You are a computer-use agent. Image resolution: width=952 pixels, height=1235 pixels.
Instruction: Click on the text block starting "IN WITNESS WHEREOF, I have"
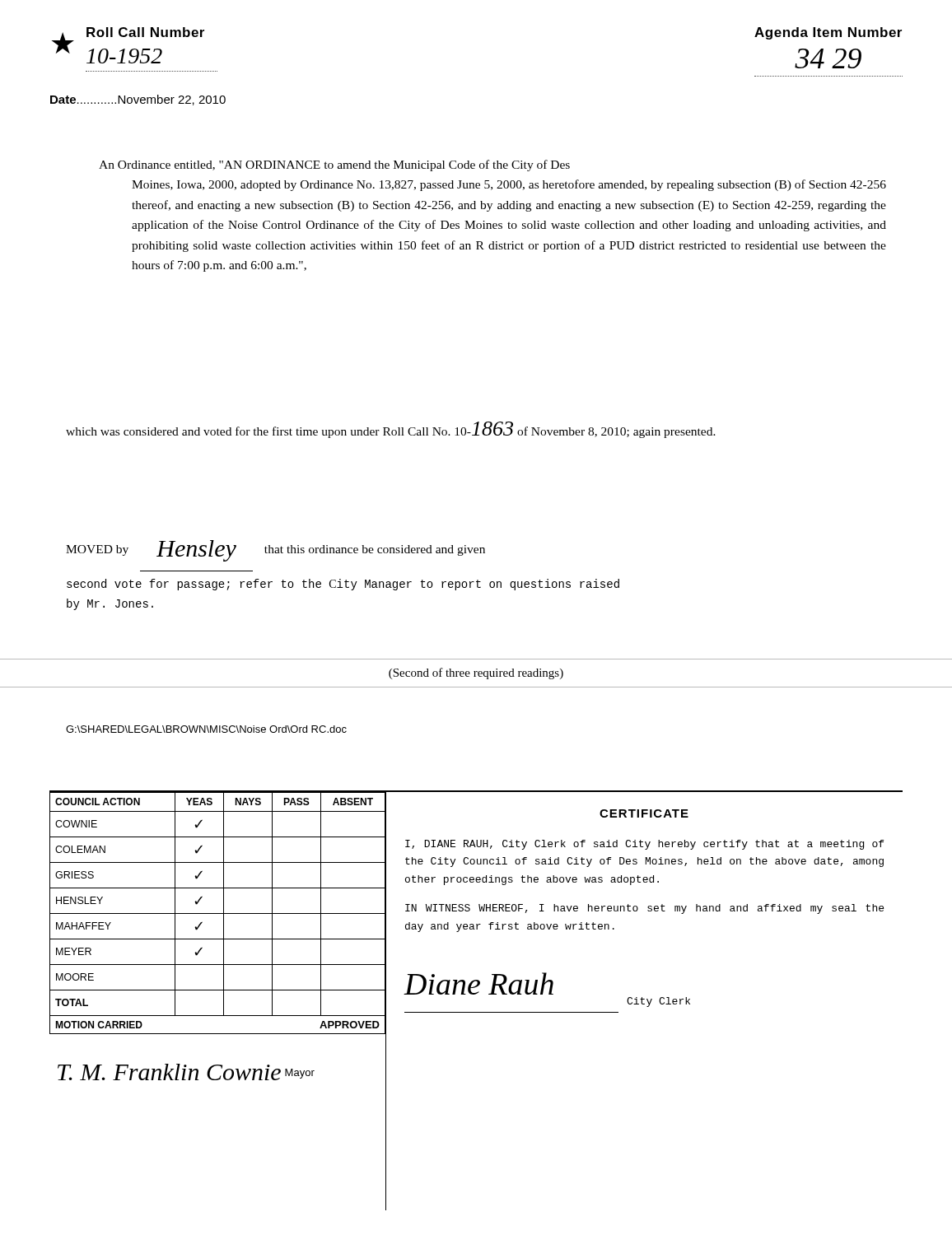point(644,917)
